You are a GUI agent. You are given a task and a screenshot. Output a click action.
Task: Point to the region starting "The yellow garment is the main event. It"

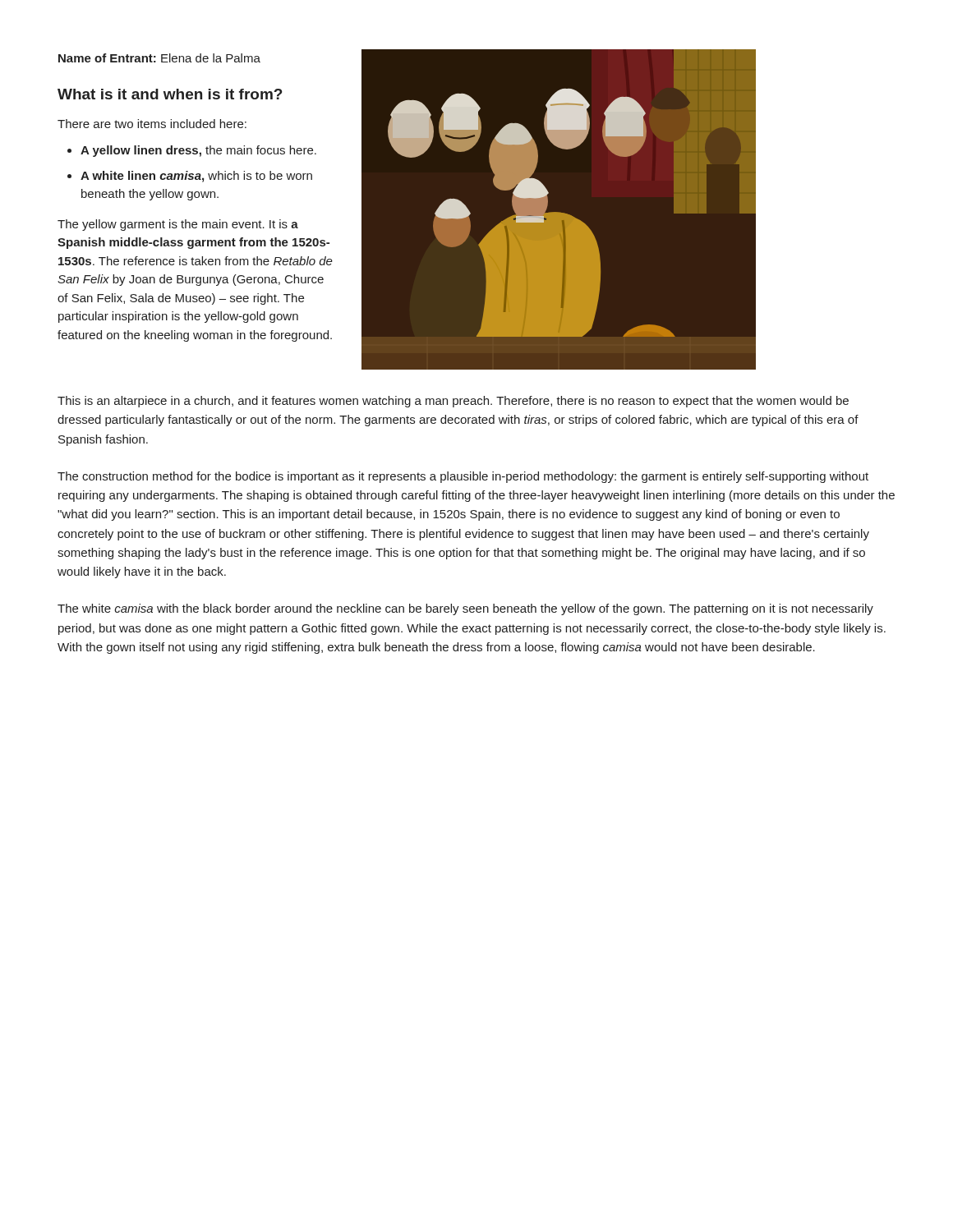tap(195, 279)
